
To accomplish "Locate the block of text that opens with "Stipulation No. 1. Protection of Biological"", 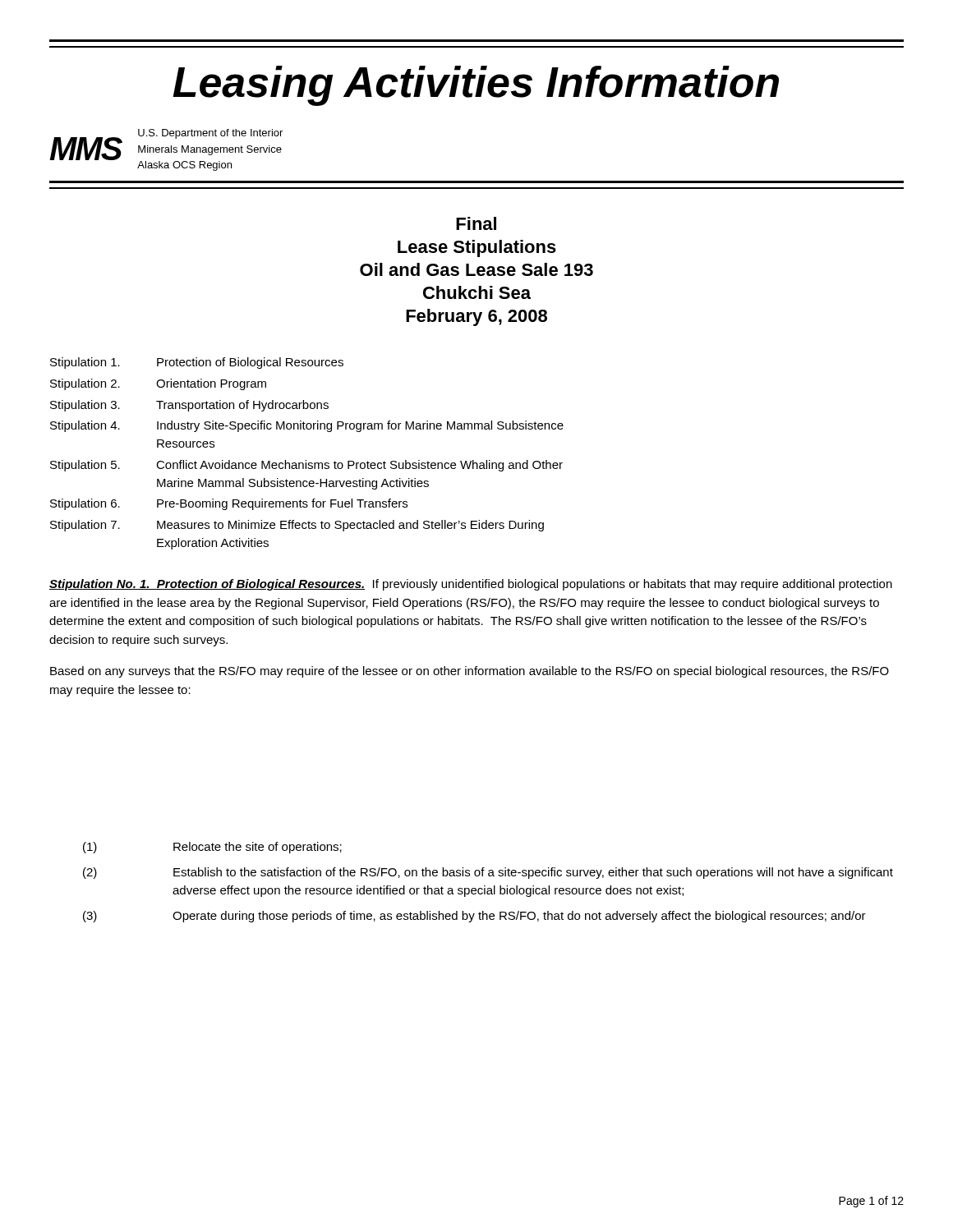I will click(x=471, y=611).
